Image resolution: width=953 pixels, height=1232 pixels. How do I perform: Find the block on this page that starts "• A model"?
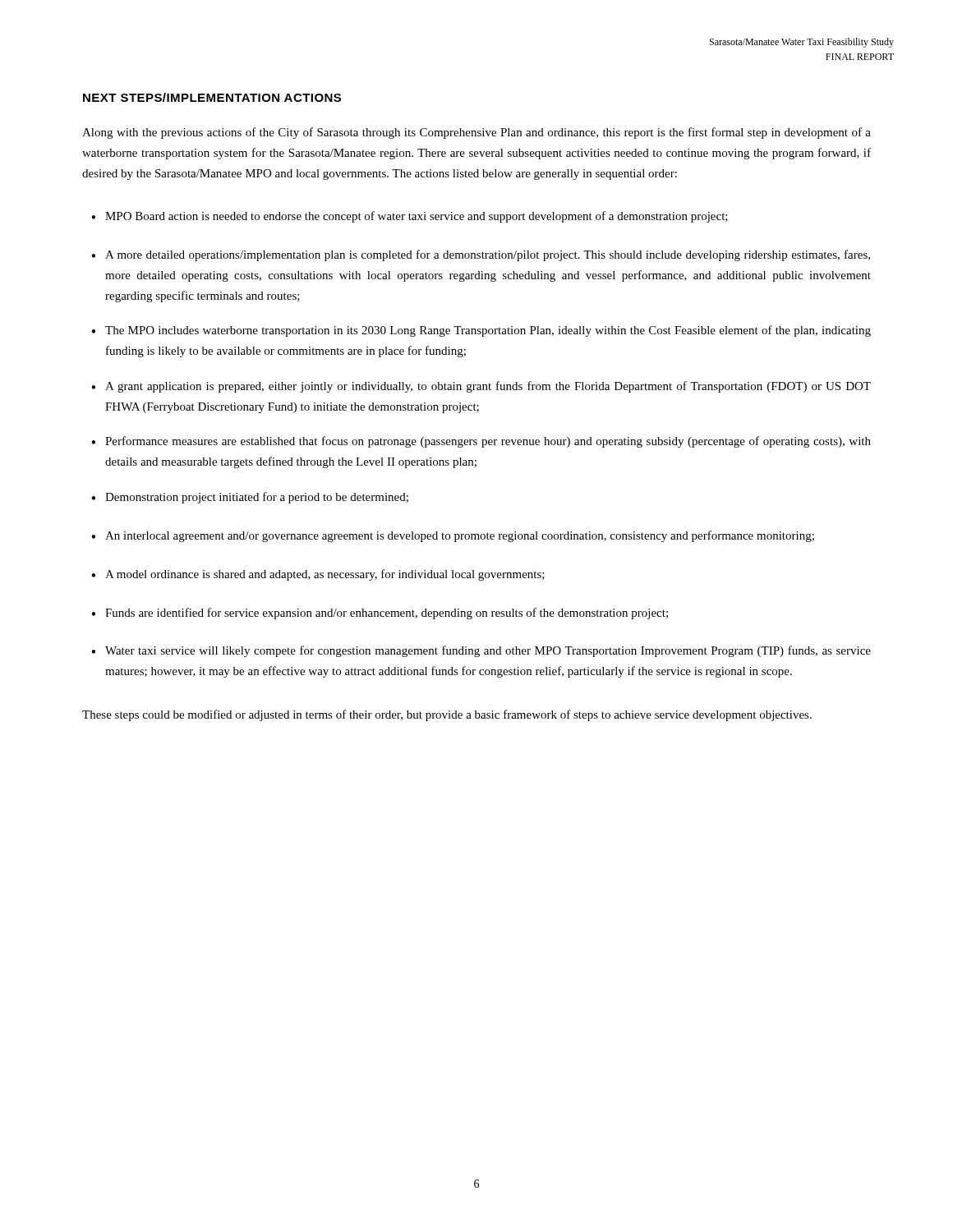click(476, 576)
